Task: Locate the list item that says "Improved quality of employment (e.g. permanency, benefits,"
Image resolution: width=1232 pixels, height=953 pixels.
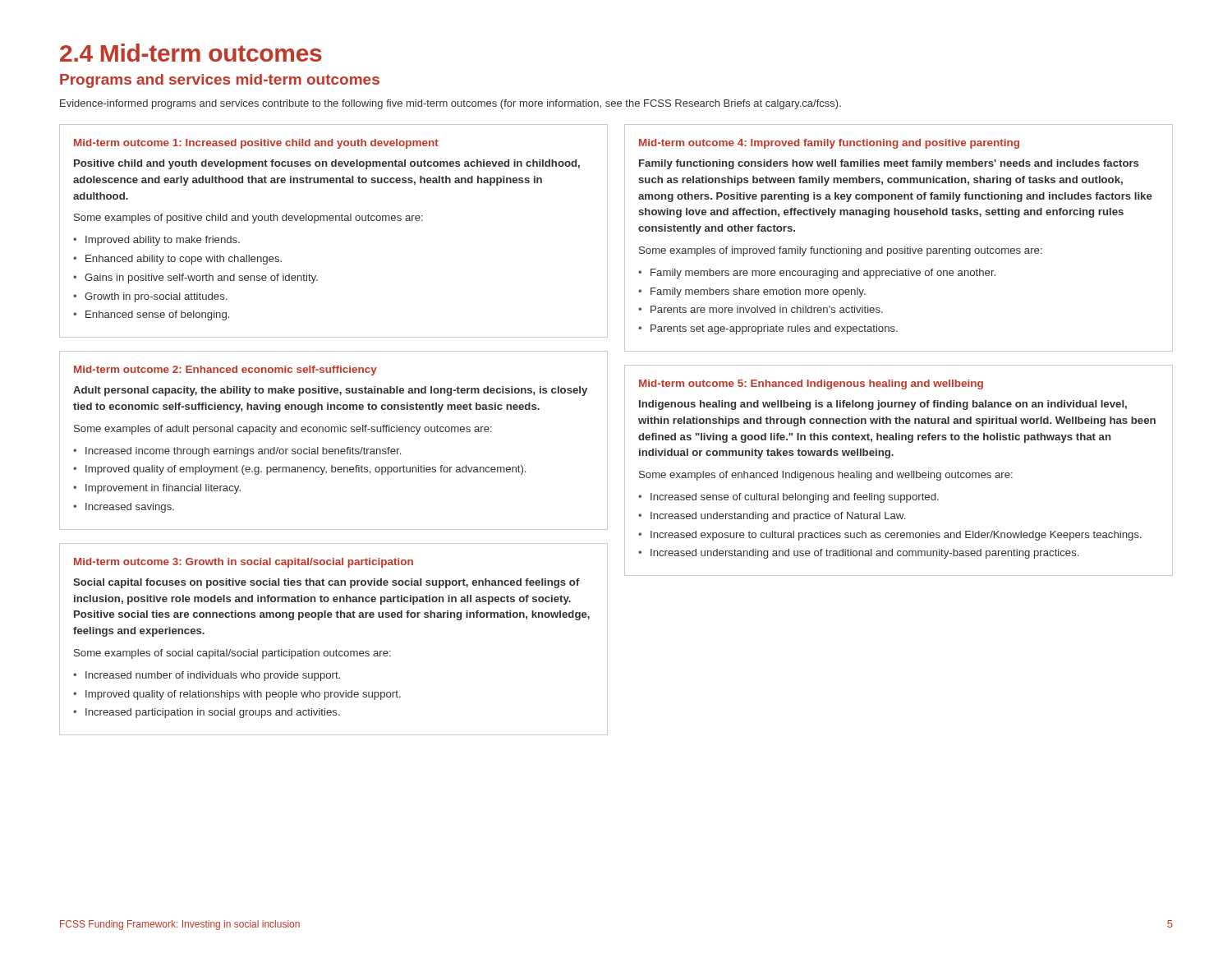Action: pyautogui.click(x=306, y=469)
